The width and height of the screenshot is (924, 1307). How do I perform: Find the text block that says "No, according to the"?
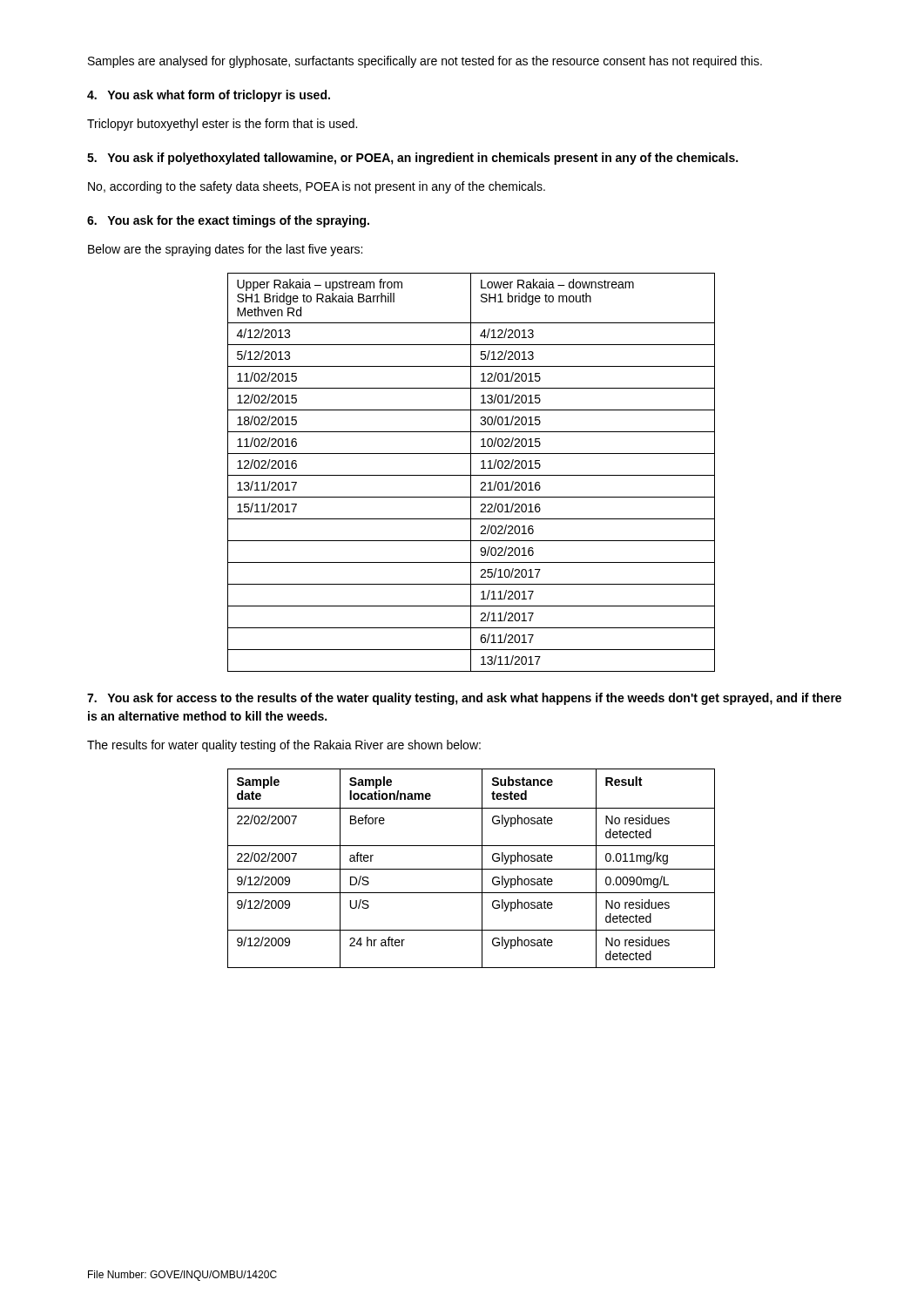pyautogui.click(x=317, y=186)
